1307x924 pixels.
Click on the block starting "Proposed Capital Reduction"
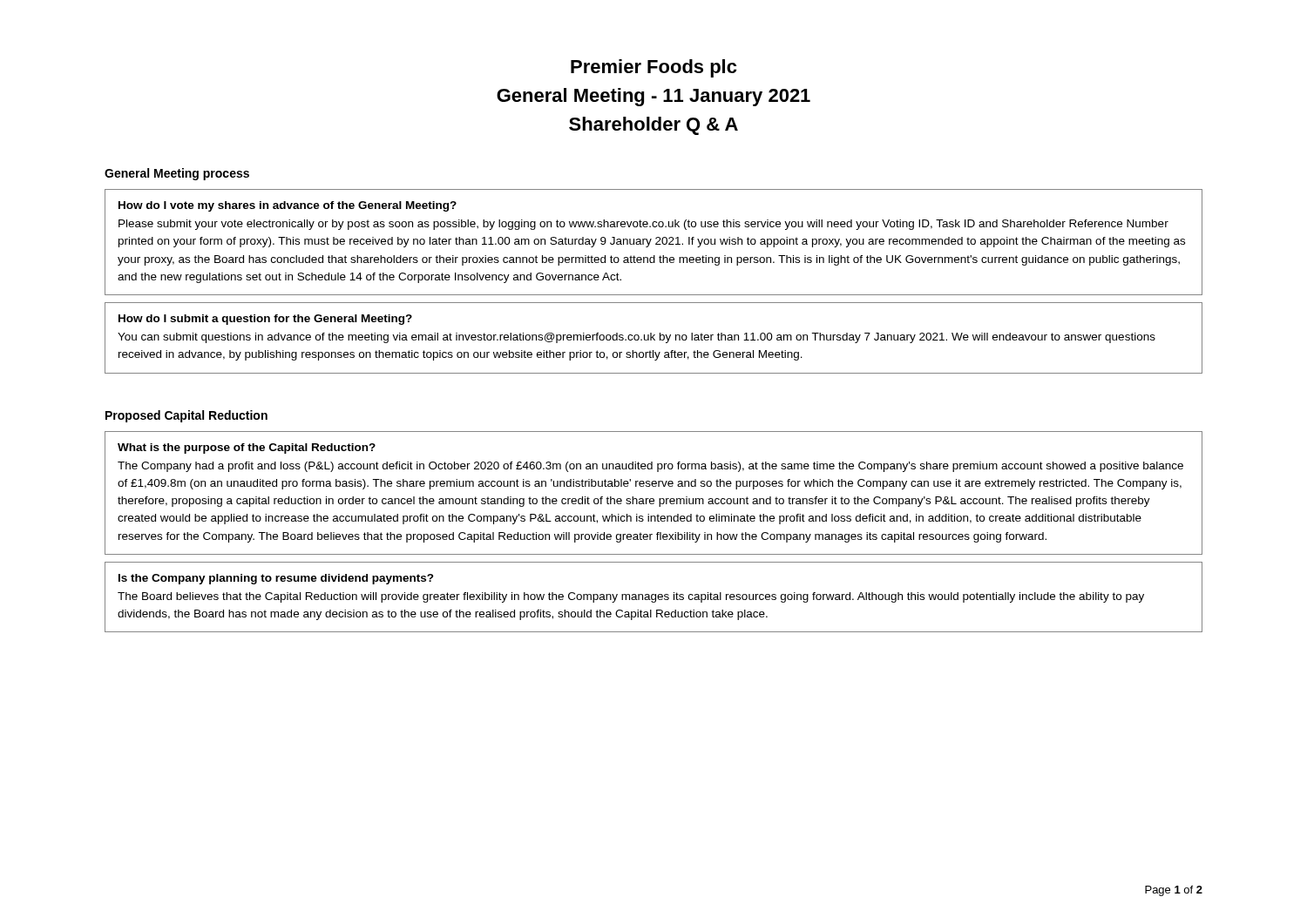[x=186, y=415]
